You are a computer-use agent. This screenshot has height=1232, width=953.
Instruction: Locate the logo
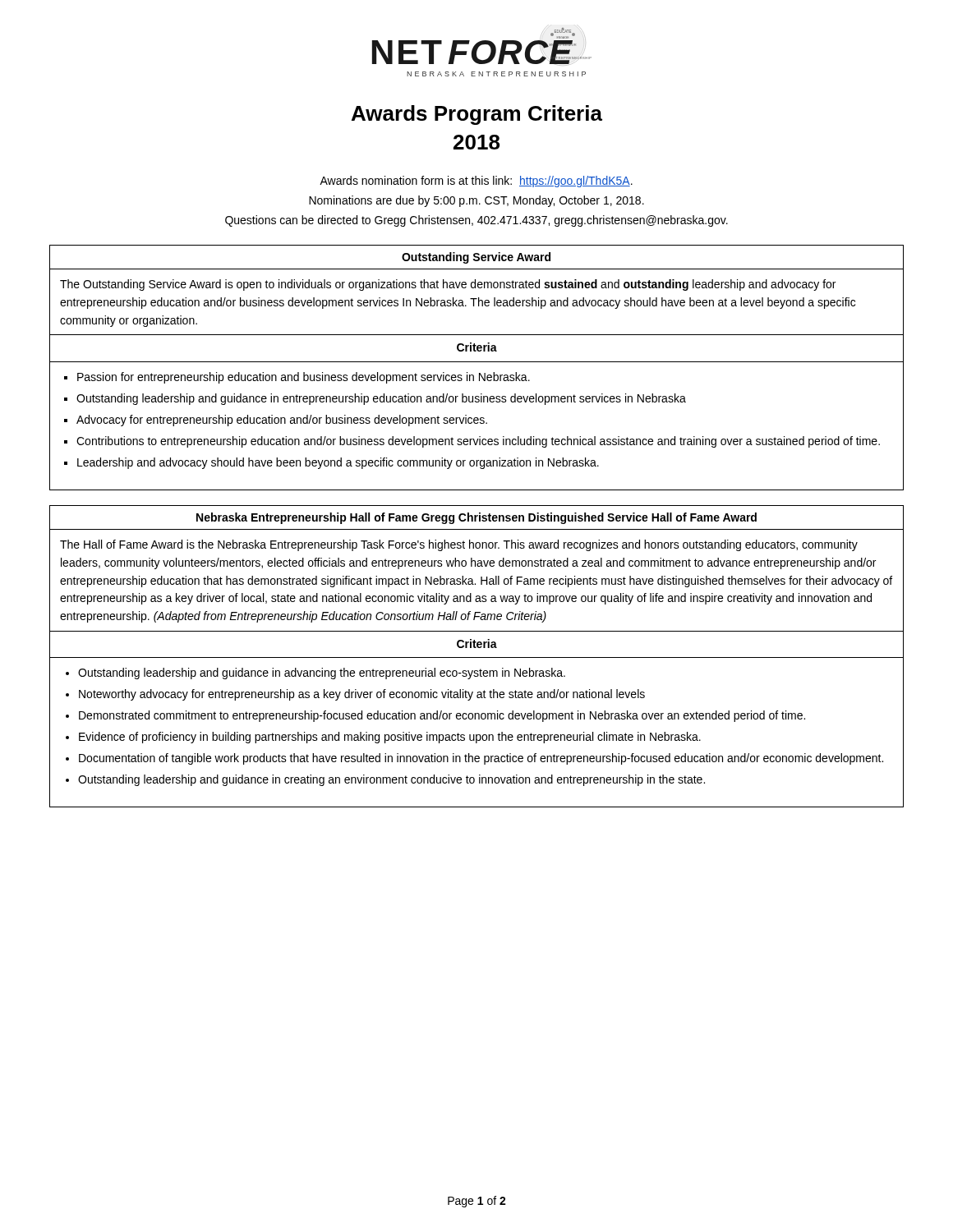[x=476, y=59]
